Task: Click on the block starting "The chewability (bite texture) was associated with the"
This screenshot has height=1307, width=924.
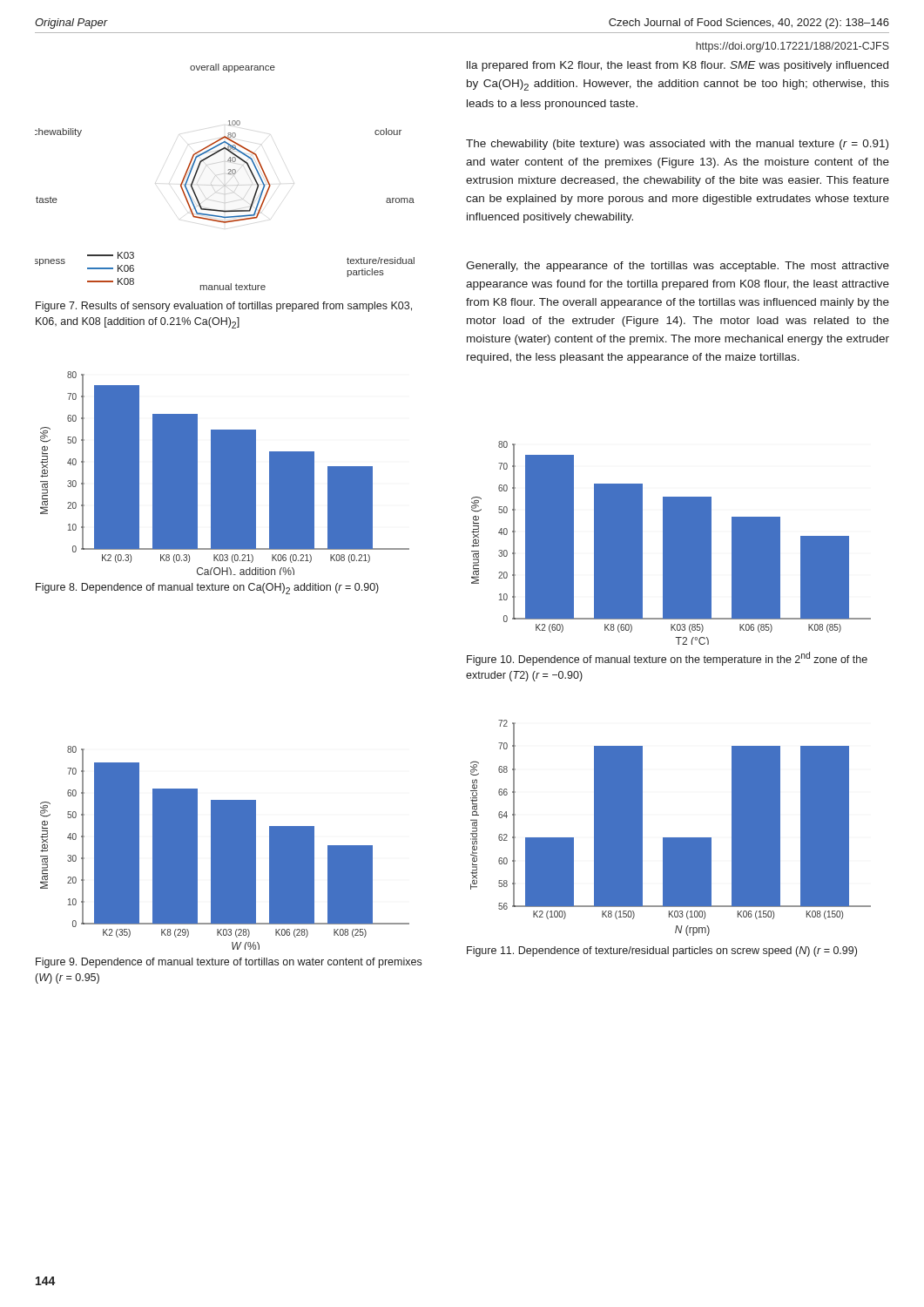Action: (678, 180)
